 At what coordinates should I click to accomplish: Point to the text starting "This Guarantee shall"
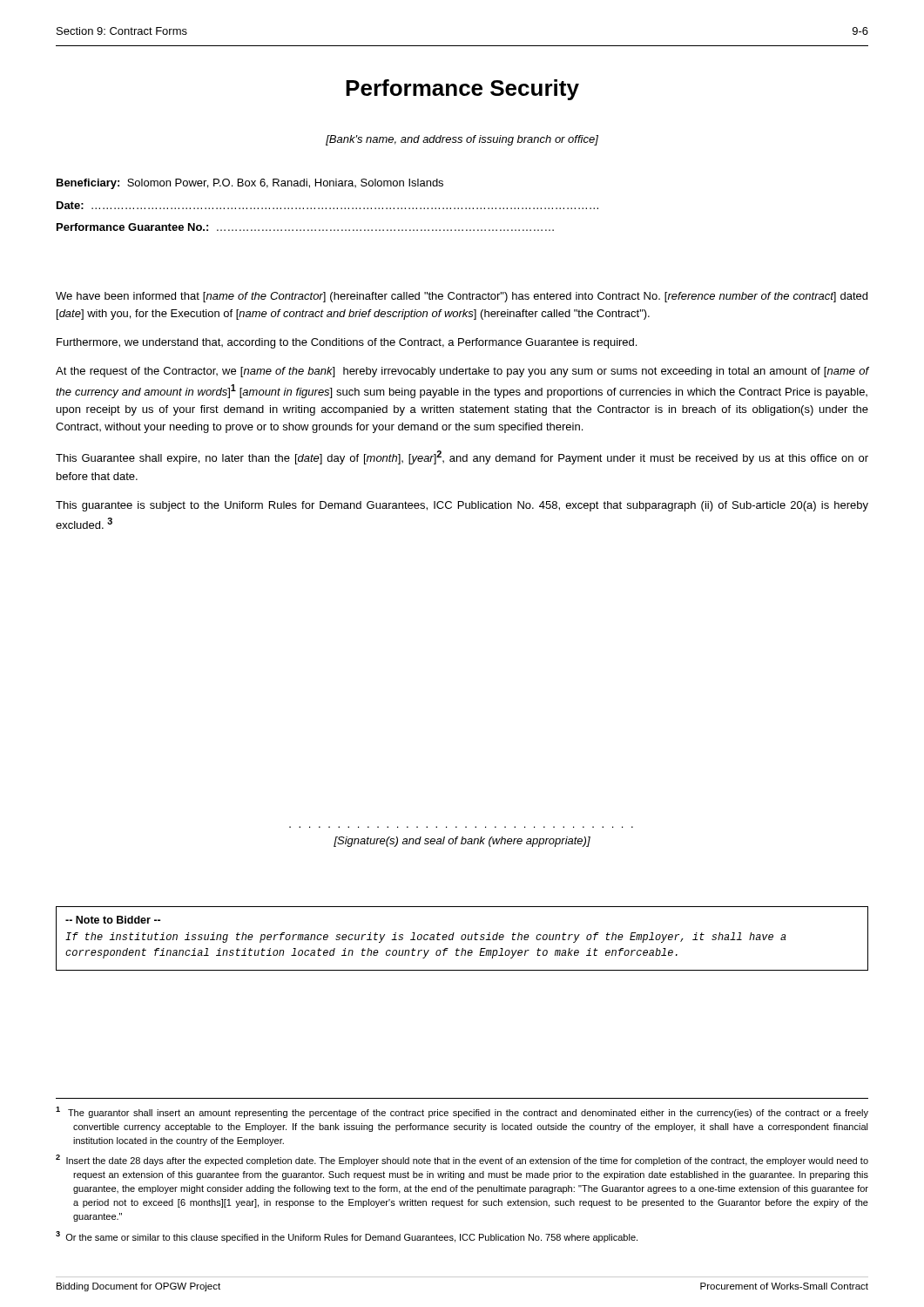(462, 466)
